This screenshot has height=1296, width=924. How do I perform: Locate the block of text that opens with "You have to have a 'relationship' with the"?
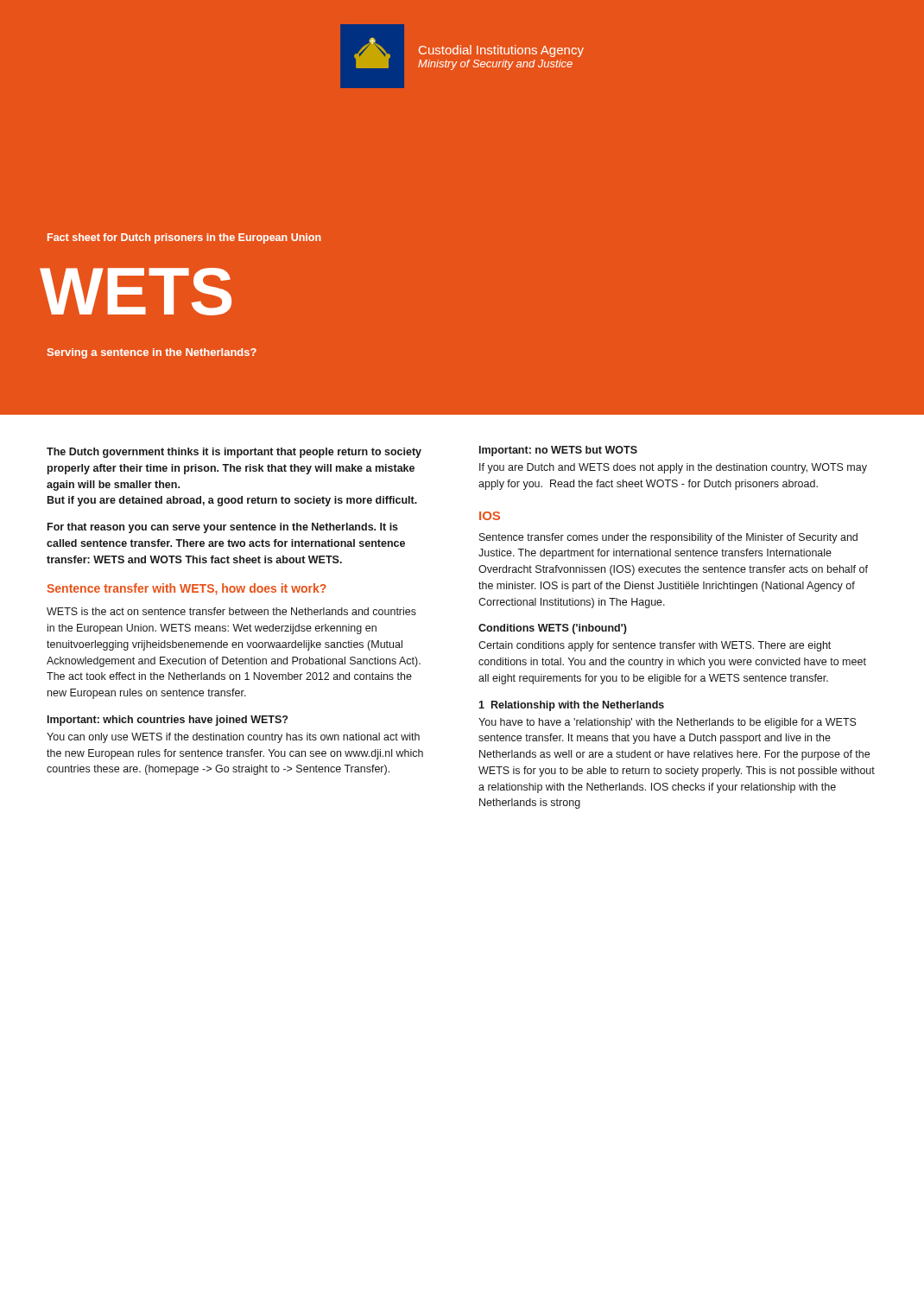[x=677, y=762]
